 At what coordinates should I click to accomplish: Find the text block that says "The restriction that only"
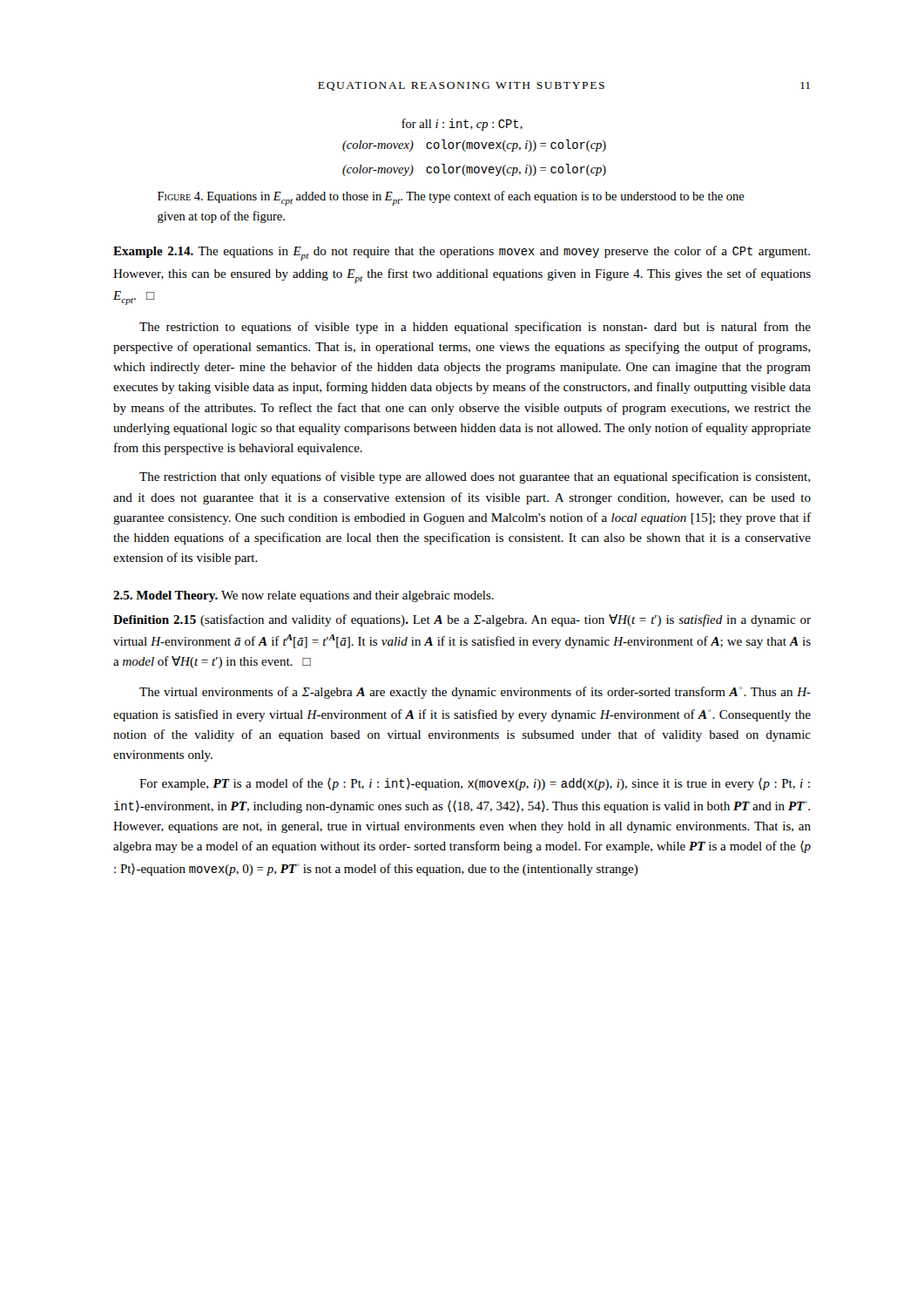click(x=462, y=518)
